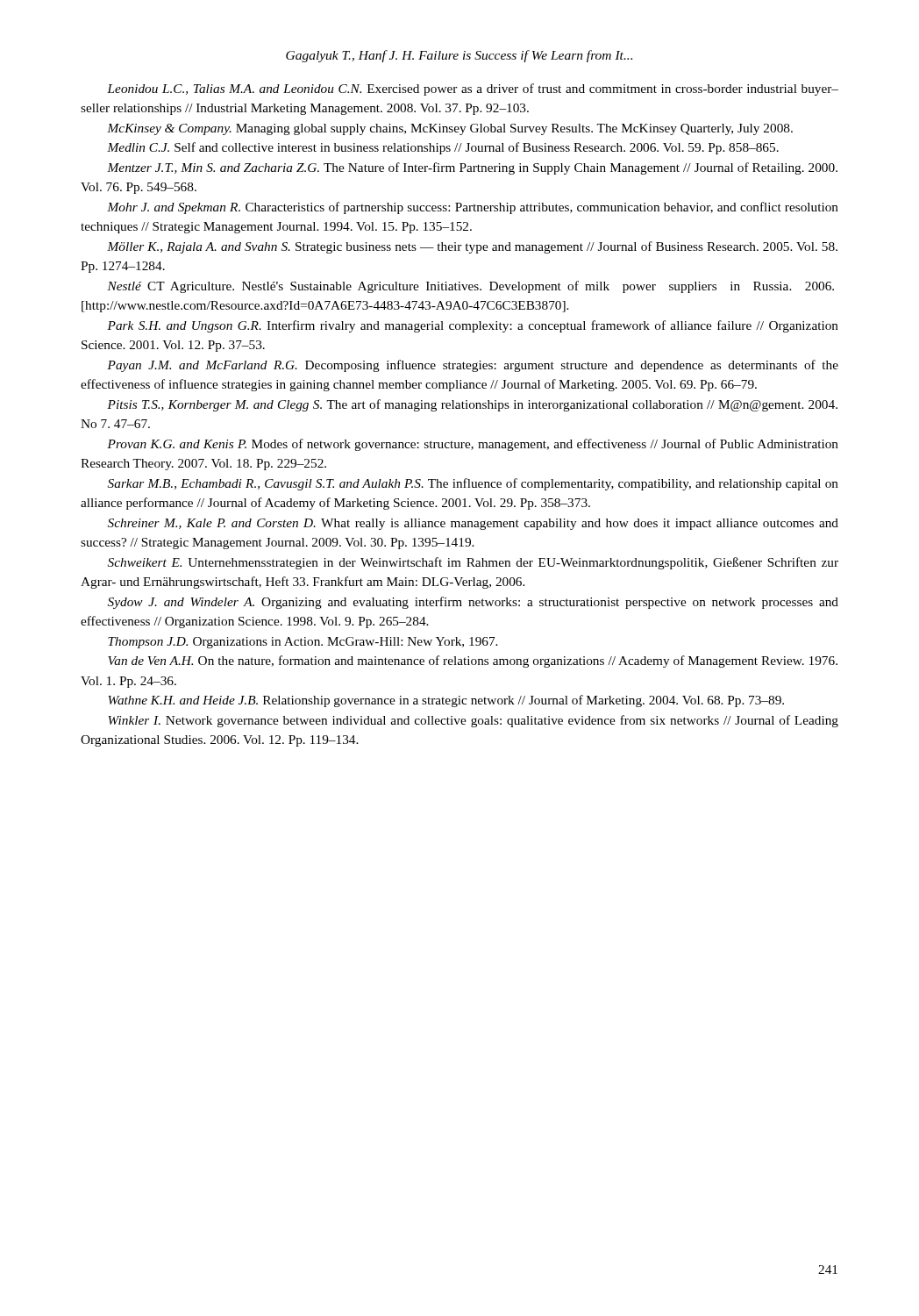Screen dimensions: 1316x919
Task: Click on the list item that reads "McKinsey & Company. Managing global supply chains,"
Action: (450, 128)
